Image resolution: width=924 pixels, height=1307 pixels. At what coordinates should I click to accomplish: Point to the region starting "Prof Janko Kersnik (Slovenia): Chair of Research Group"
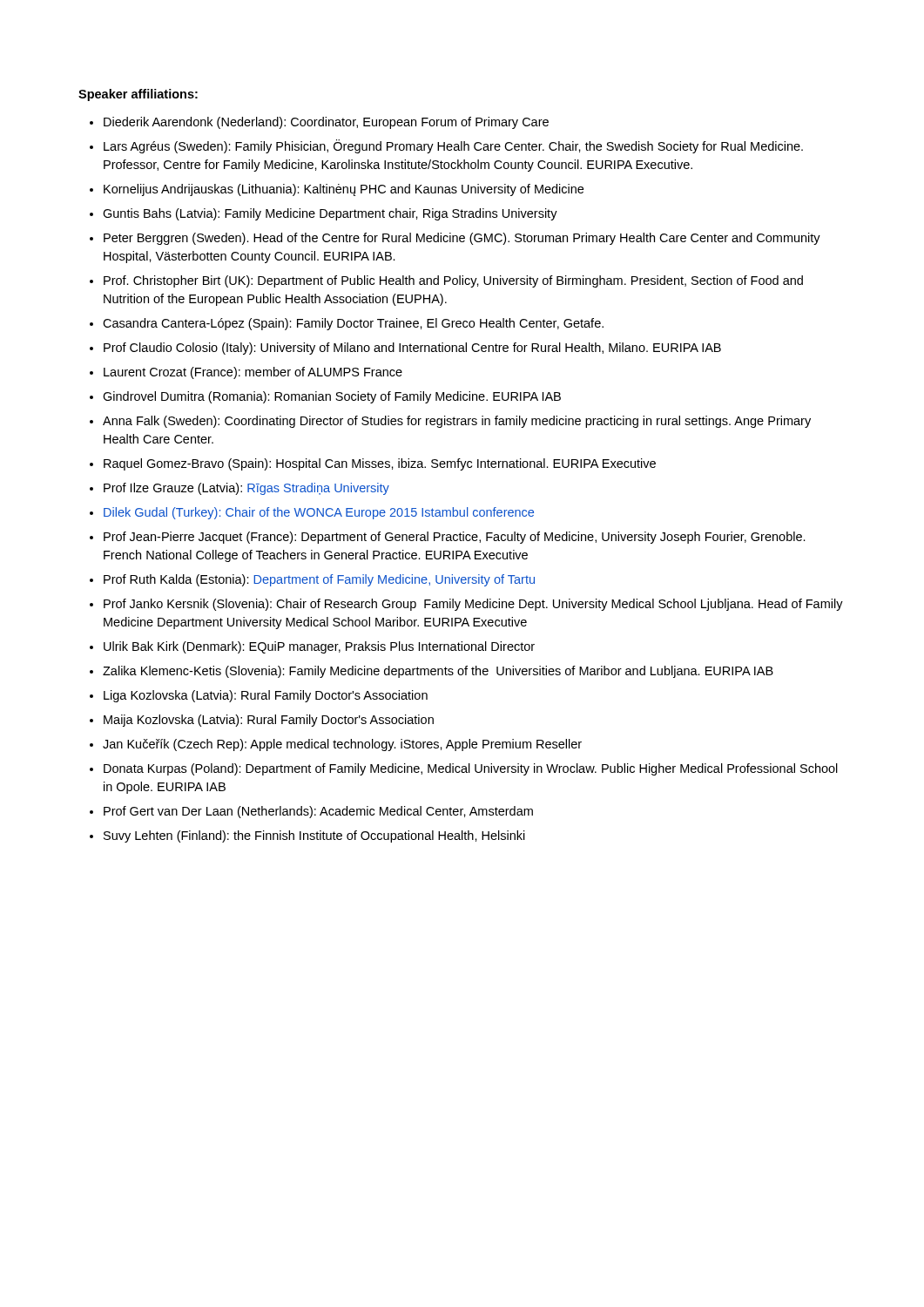[x=473, y=613]
